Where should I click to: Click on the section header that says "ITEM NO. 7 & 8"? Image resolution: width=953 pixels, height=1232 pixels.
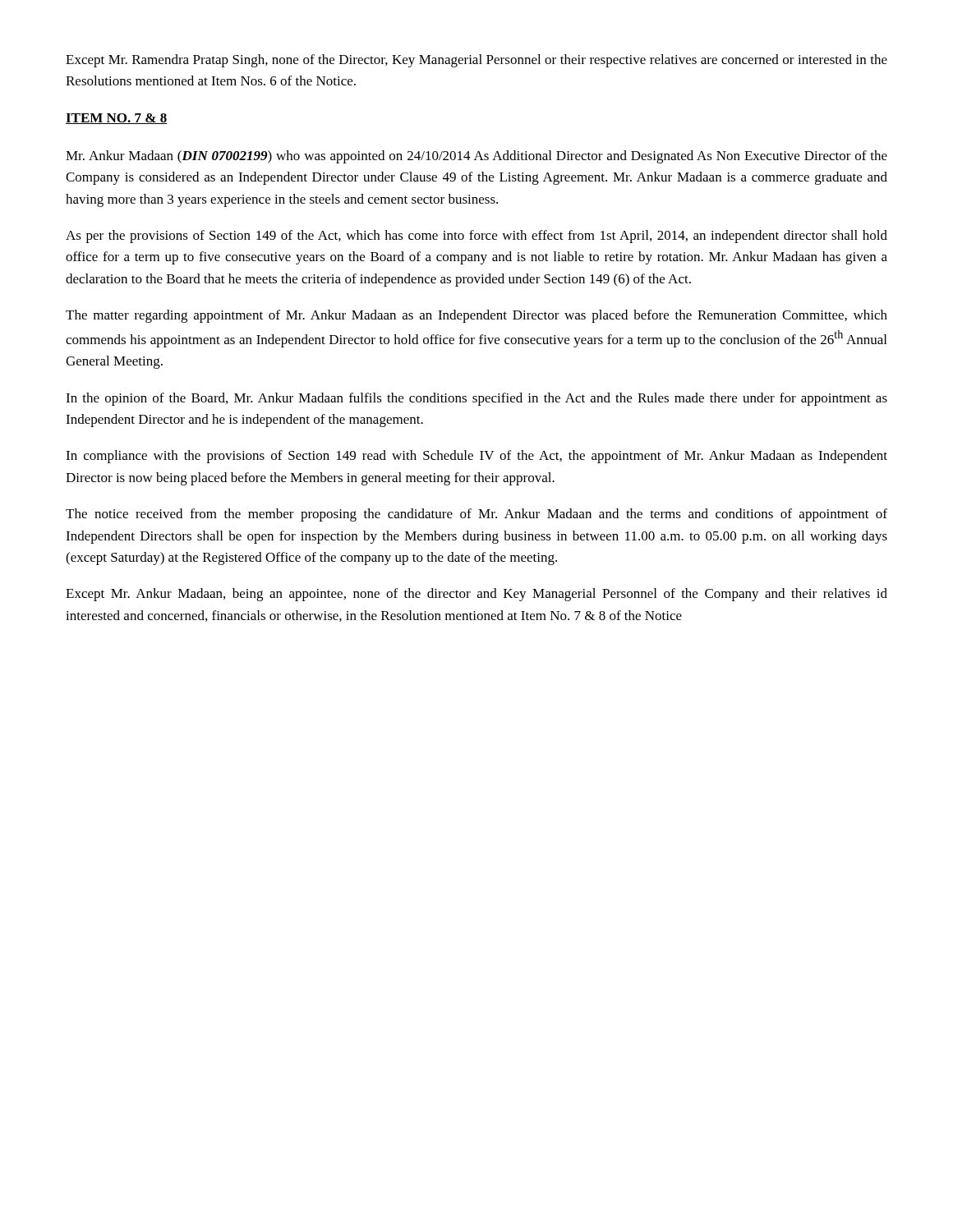[x=117, y=119]
